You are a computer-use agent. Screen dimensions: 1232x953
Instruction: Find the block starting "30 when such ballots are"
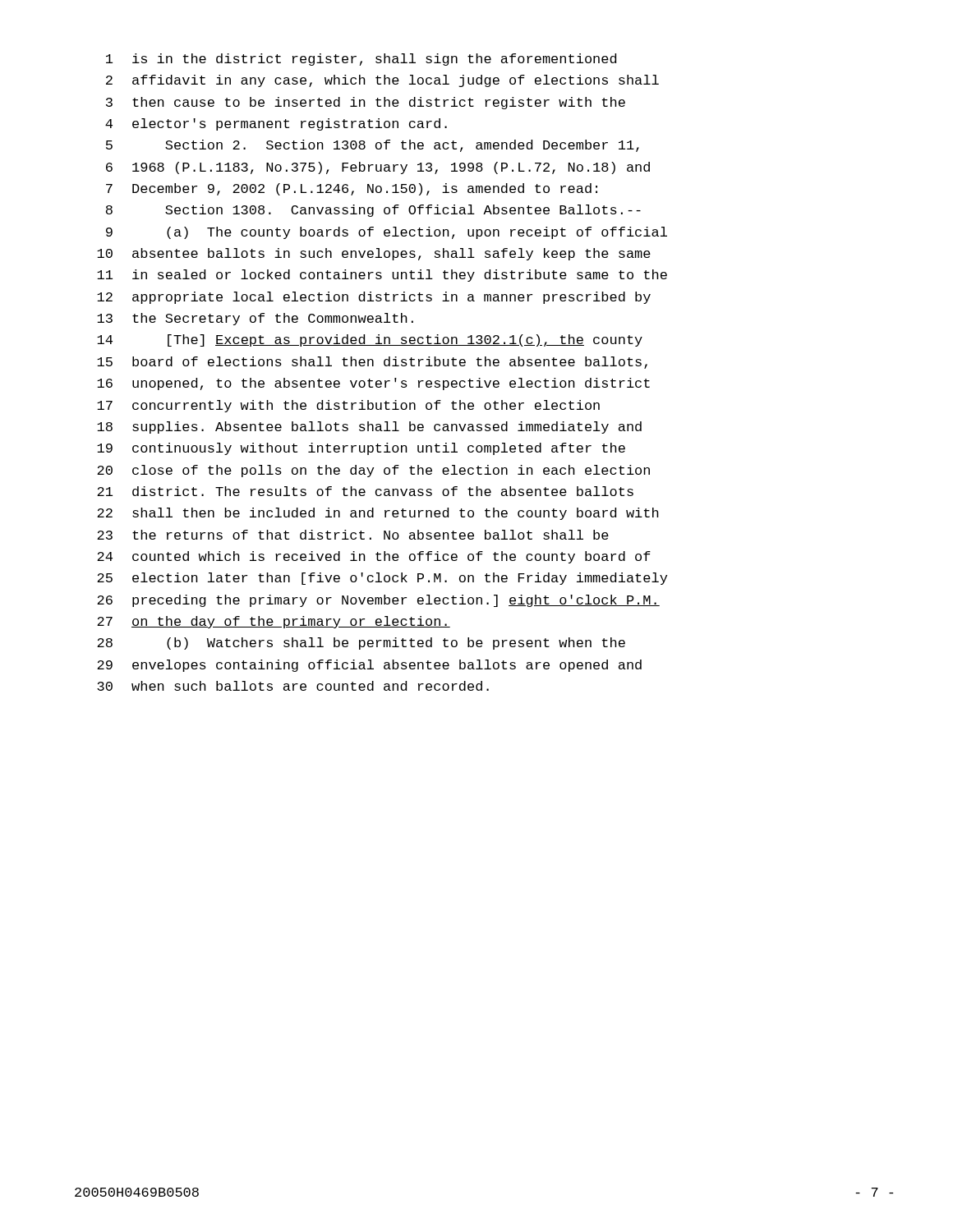tap(485, 688)
